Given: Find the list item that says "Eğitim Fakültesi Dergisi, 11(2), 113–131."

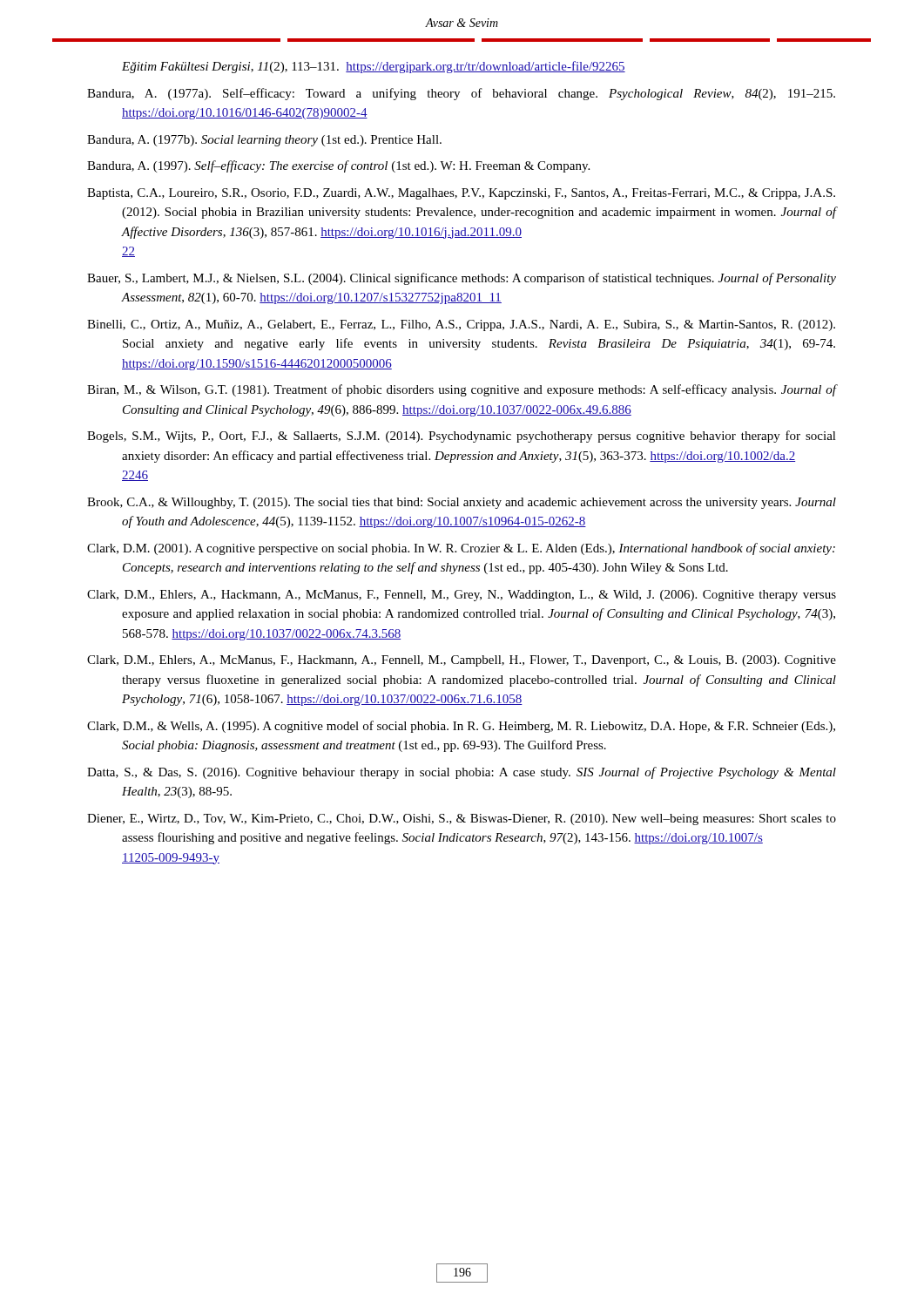Looking at the screenshot, I should point(373,66).
